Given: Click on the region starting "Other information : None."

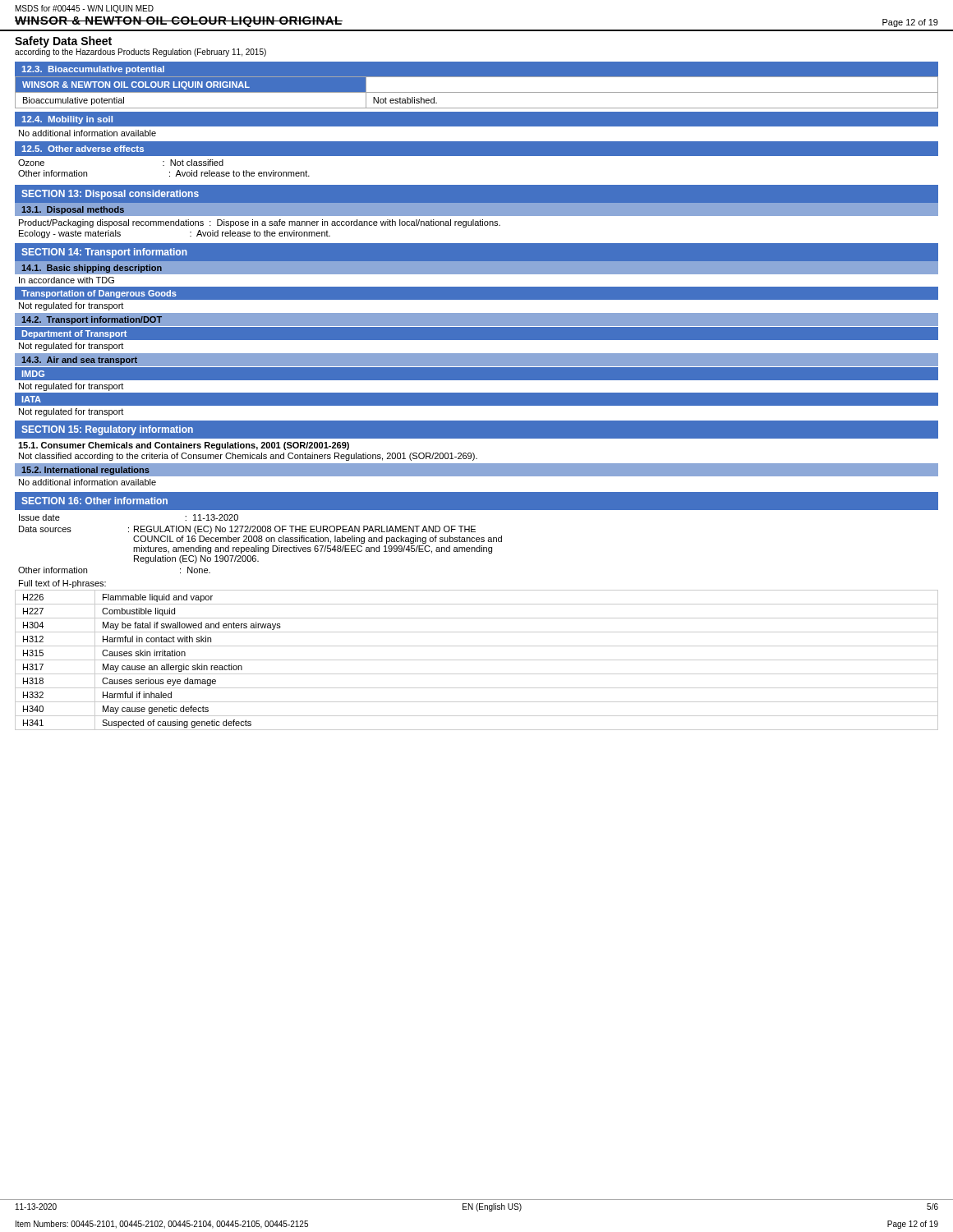Looking at the screenshot, I should click(x=50, y=570).
